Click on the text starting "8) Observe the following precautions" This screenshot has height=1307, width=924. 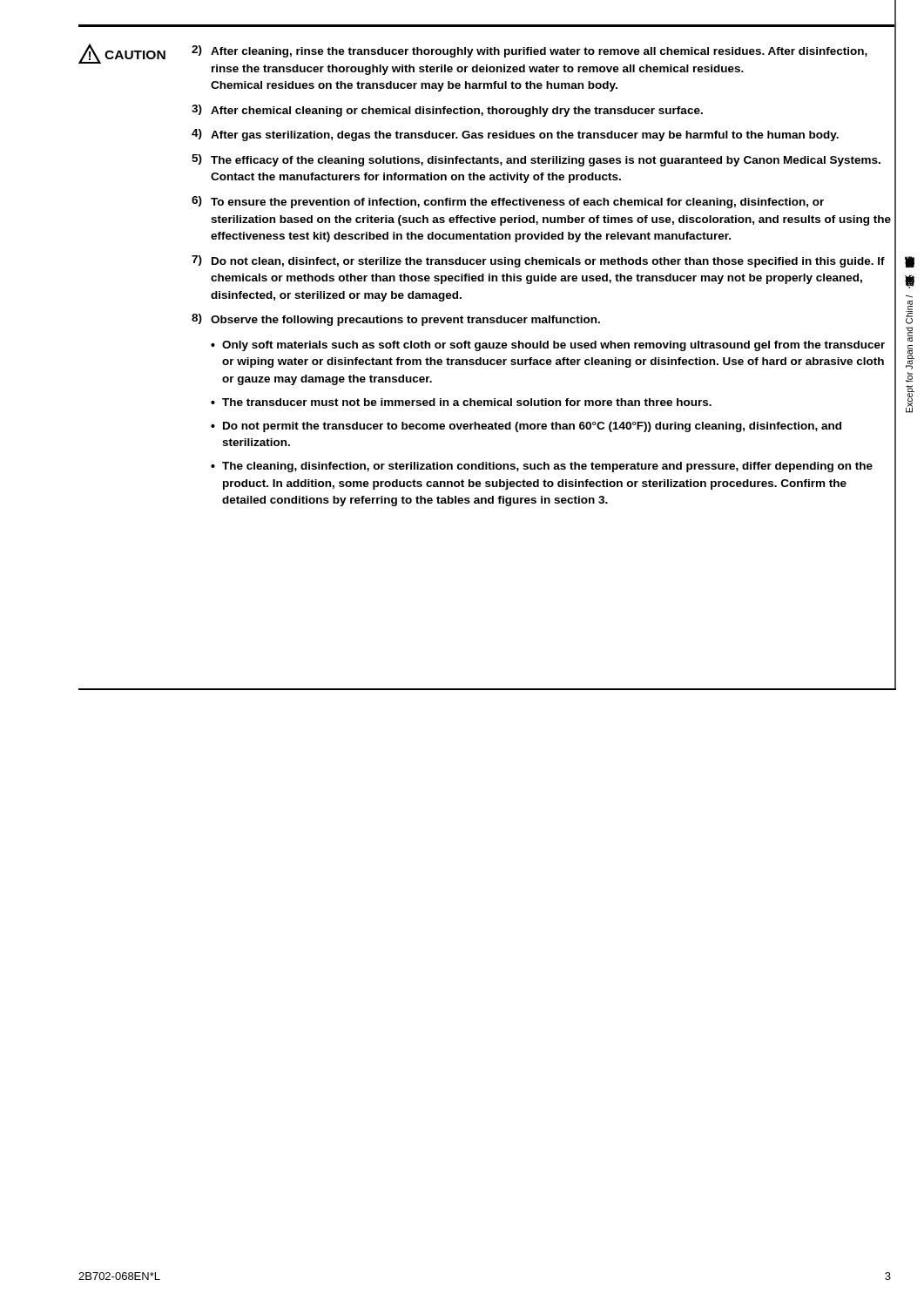coord(541,410)
